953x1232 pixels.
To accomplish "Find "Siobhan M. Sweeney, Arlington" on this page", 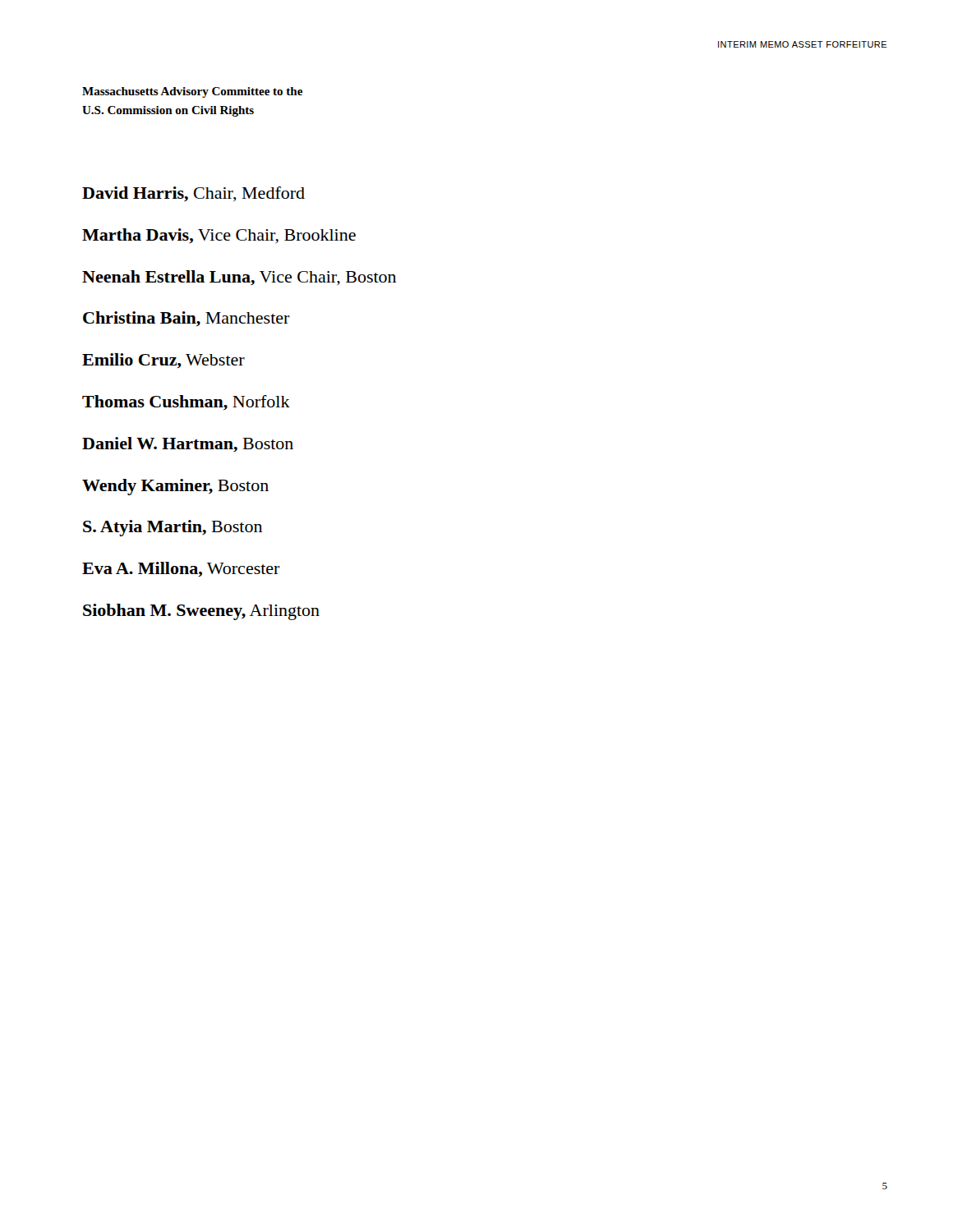I will (201, 610).
